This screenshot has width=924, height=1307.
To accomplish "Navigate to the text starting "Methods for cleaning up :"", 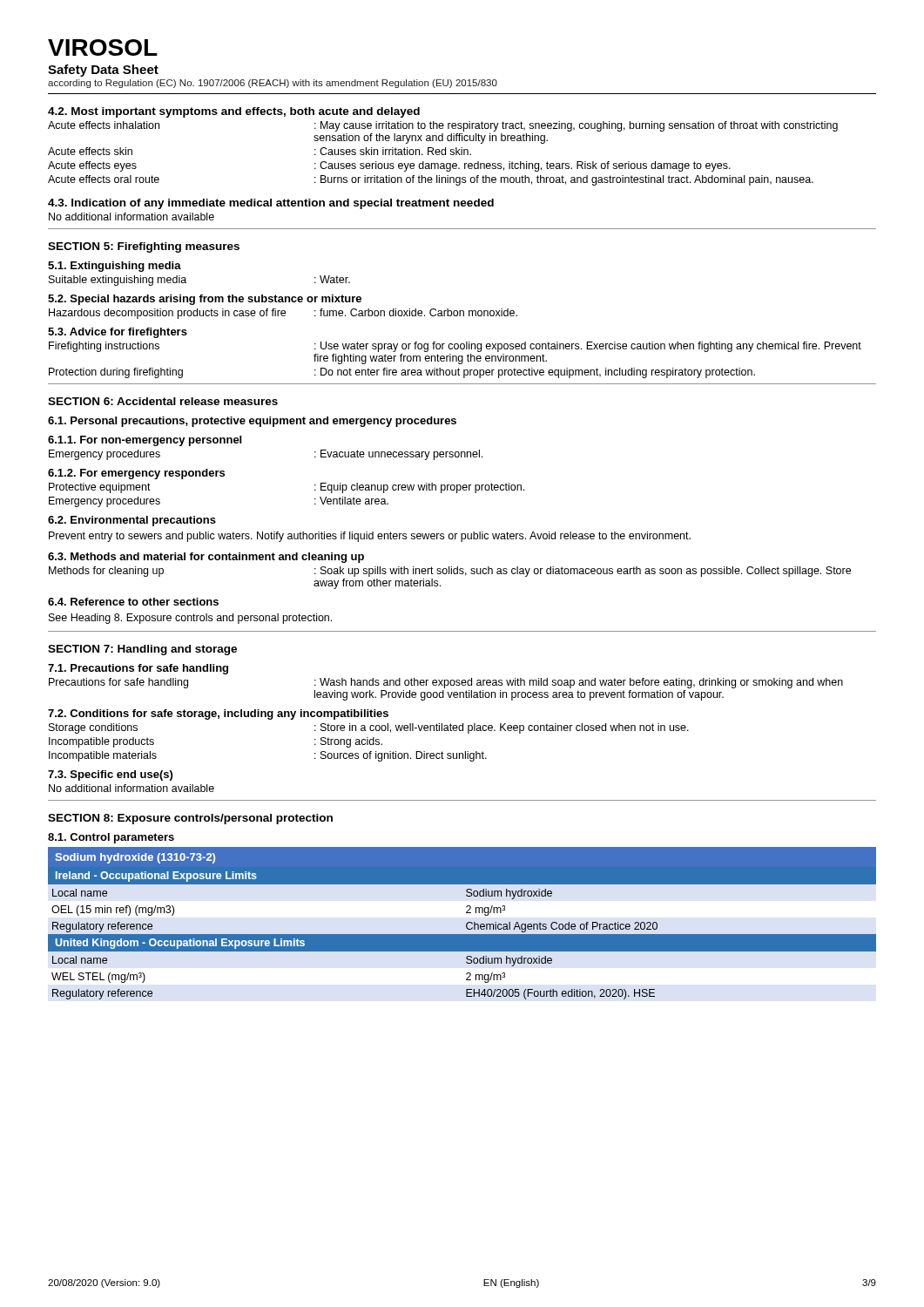I will pyautogui.click(x=462, y=577).
